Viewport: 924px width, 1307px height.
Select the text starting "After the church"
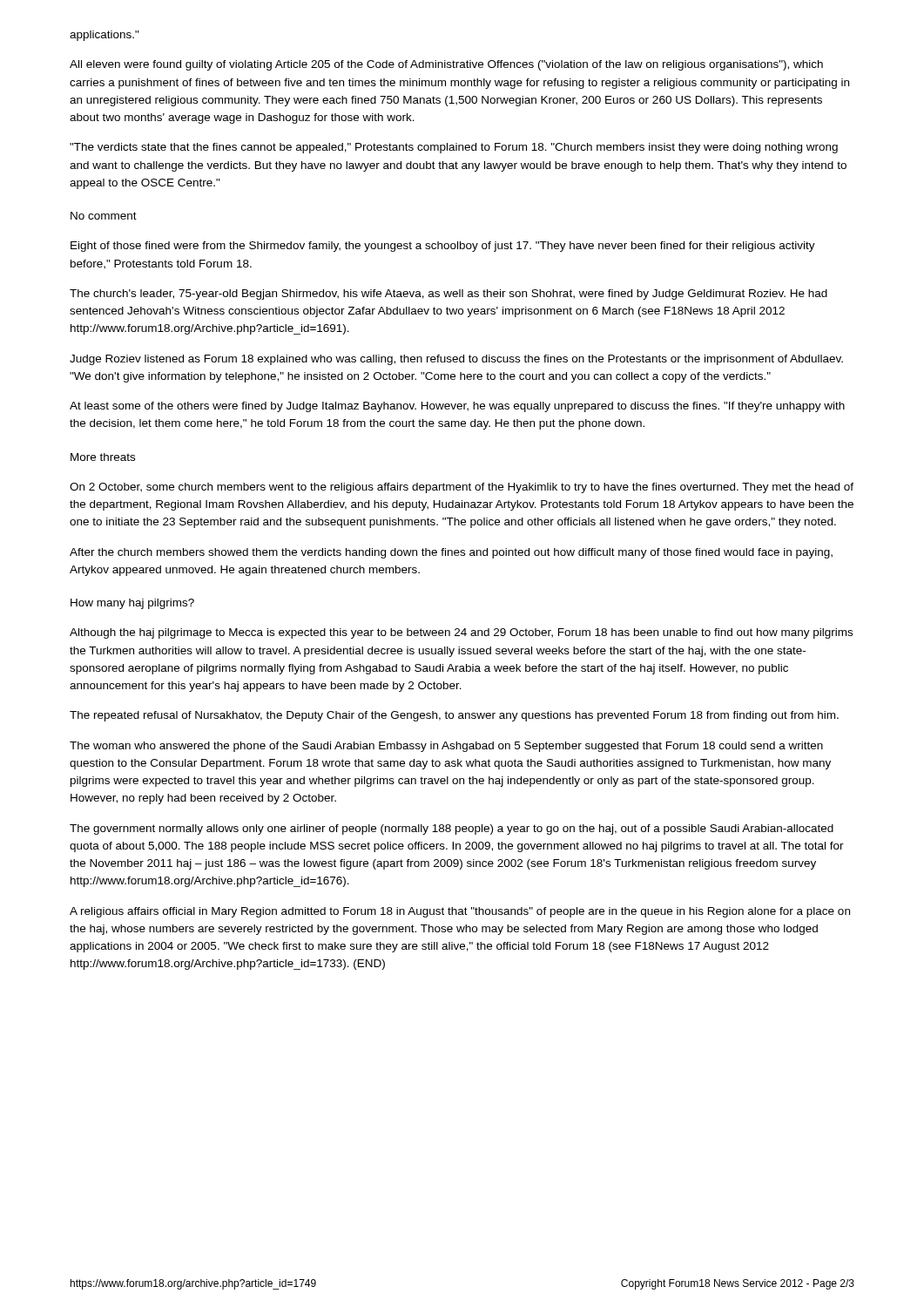[452, 560]
